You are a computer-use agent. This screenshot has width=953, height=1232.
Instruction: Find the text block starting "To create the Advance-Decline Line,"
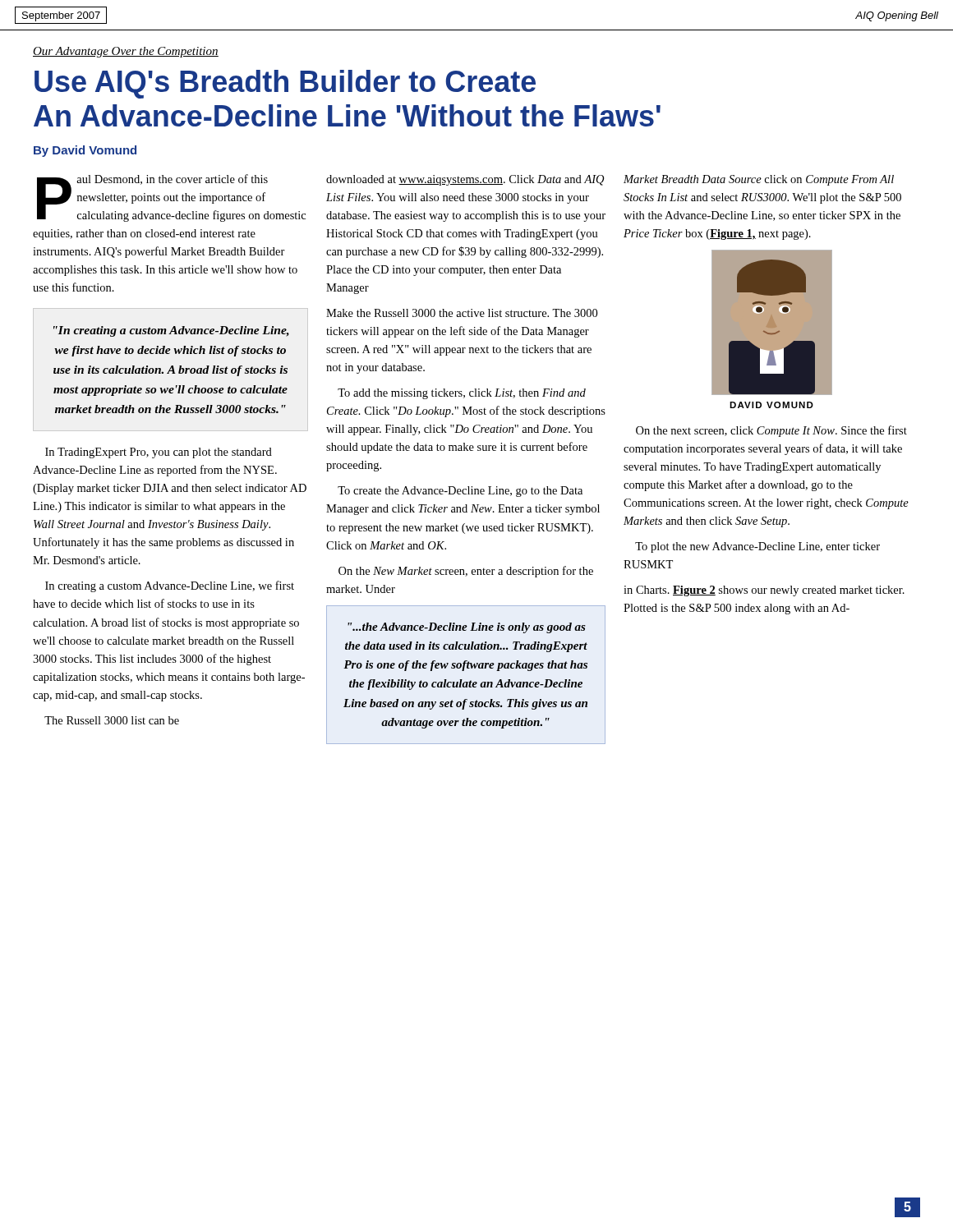pos(463,518)
